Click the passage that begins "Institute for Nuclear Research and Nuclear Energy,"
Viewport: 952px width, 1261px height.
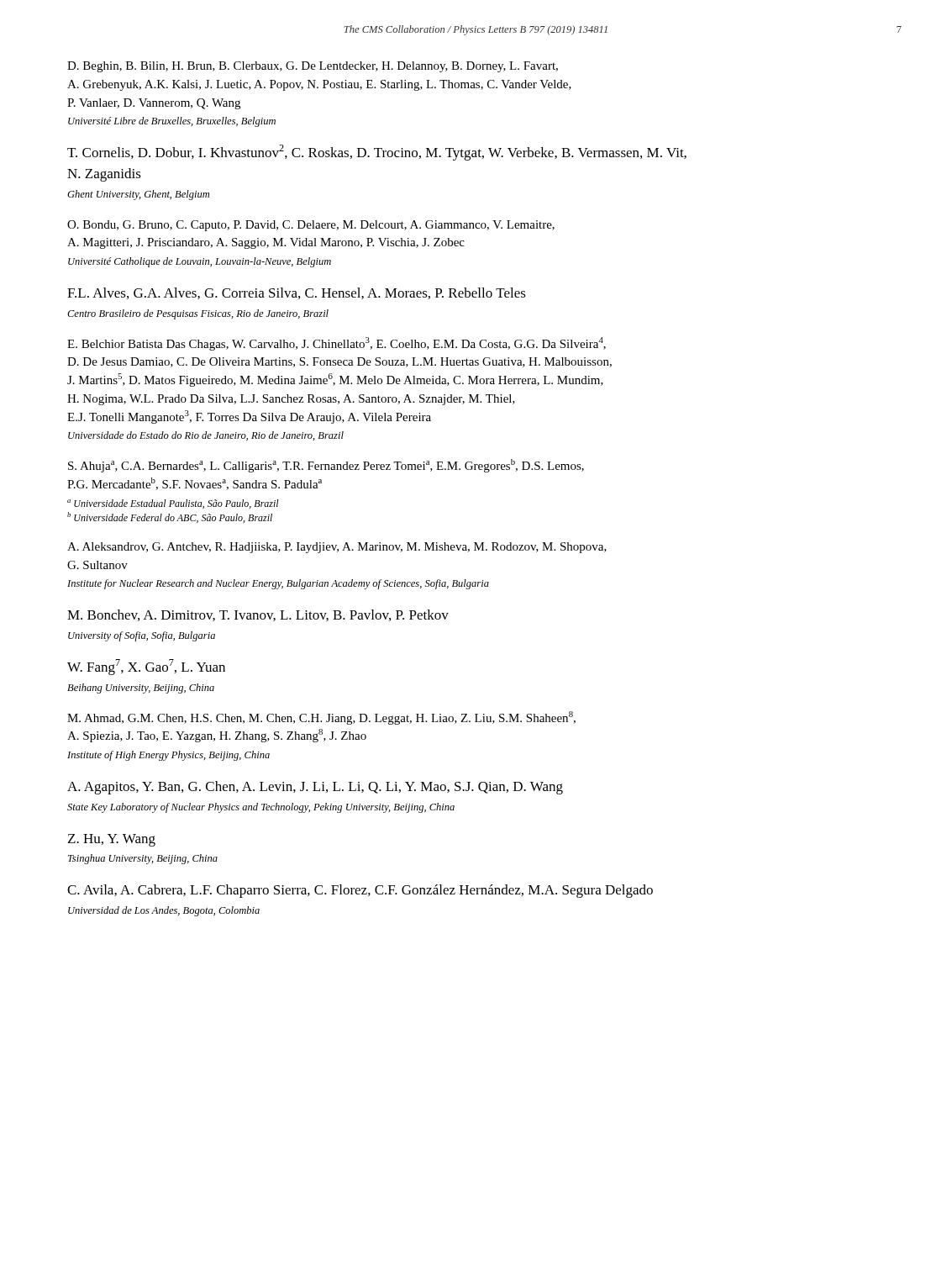coord(278,584)
